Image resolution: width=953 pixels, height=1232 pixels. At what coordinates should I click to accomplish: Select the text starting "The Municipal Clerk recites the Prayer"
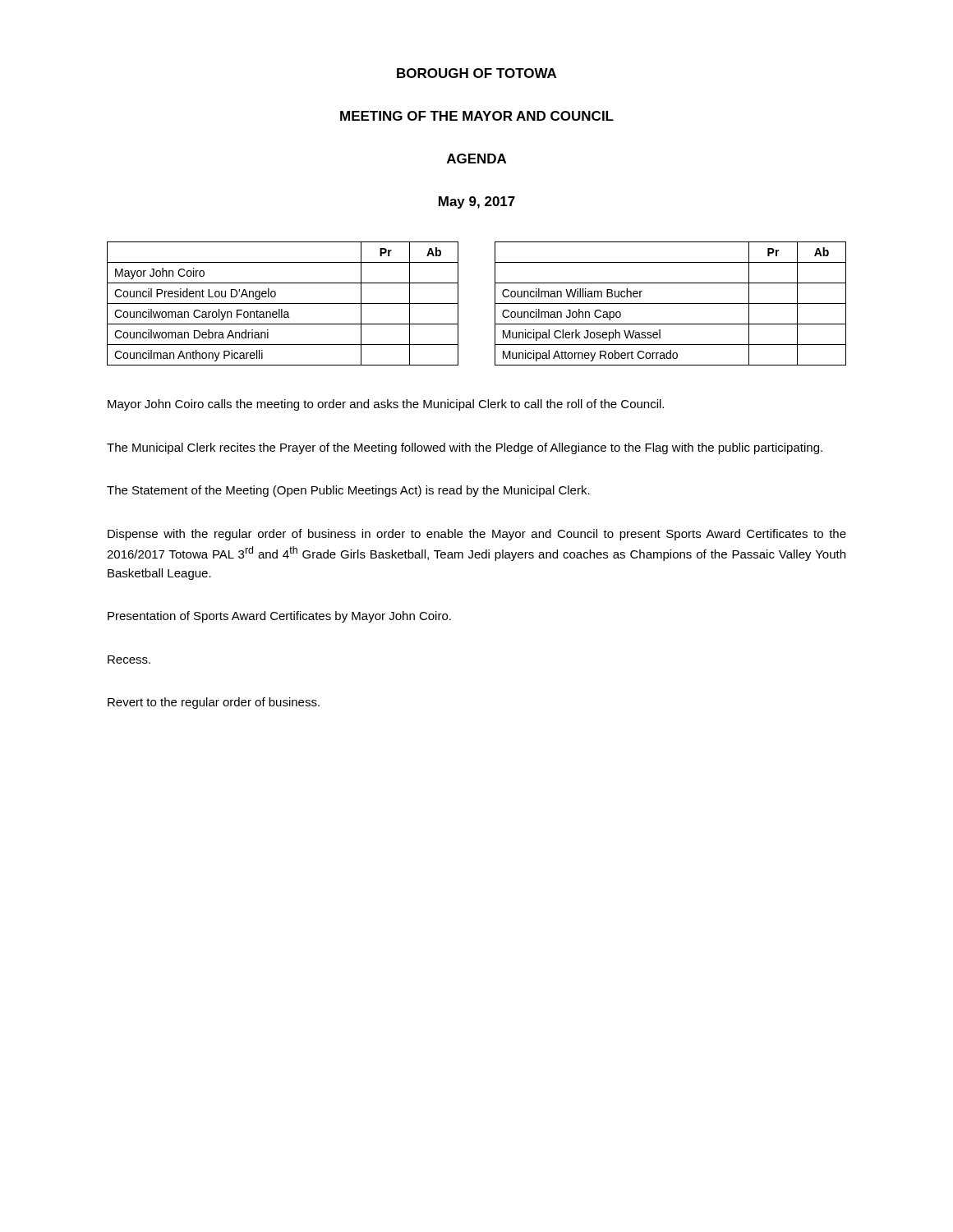pyautogui.click(x=465, y=447)
